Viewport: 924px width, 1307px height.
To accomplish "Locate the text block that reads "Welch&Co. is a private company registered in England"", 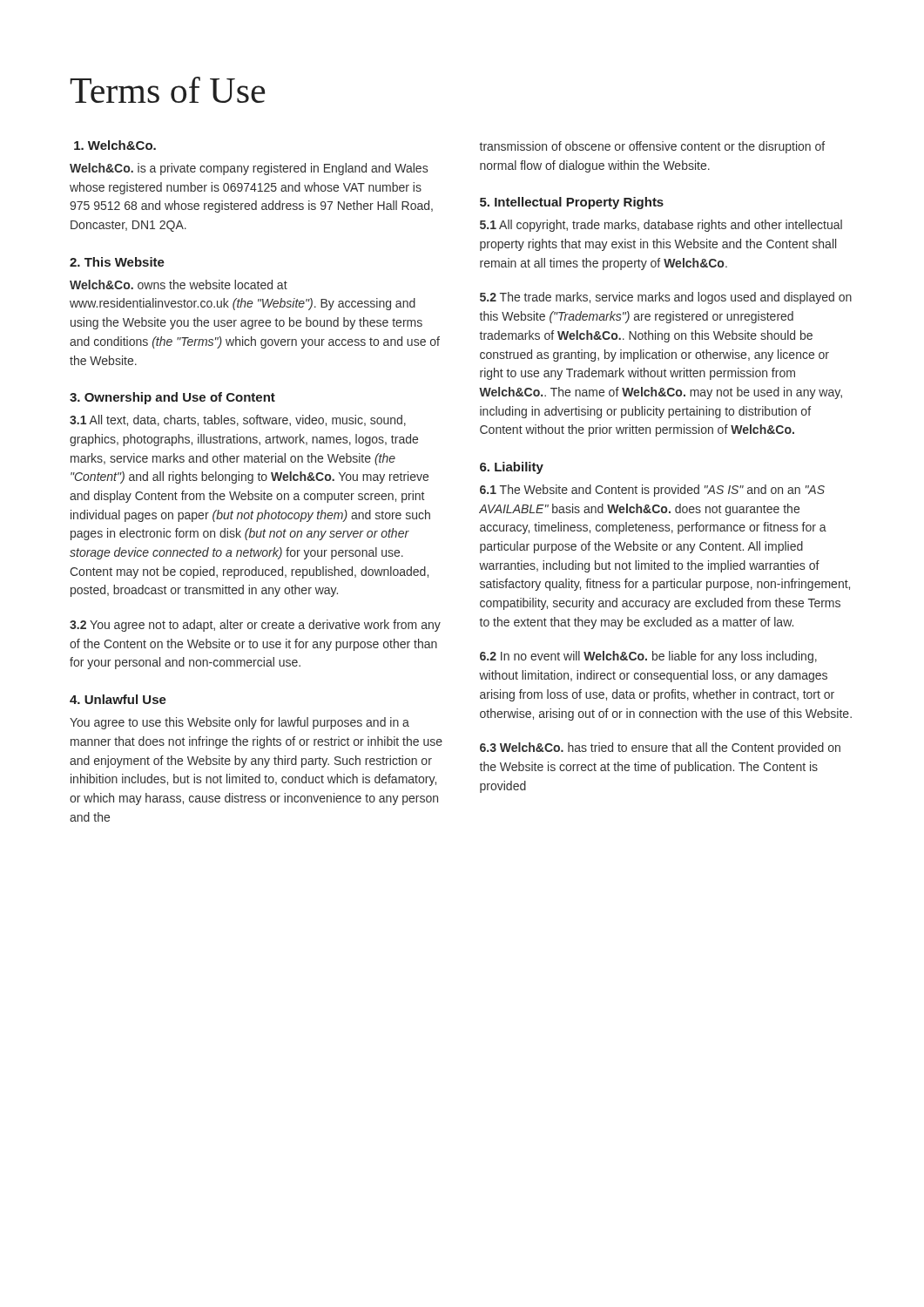I will (252, 197).
